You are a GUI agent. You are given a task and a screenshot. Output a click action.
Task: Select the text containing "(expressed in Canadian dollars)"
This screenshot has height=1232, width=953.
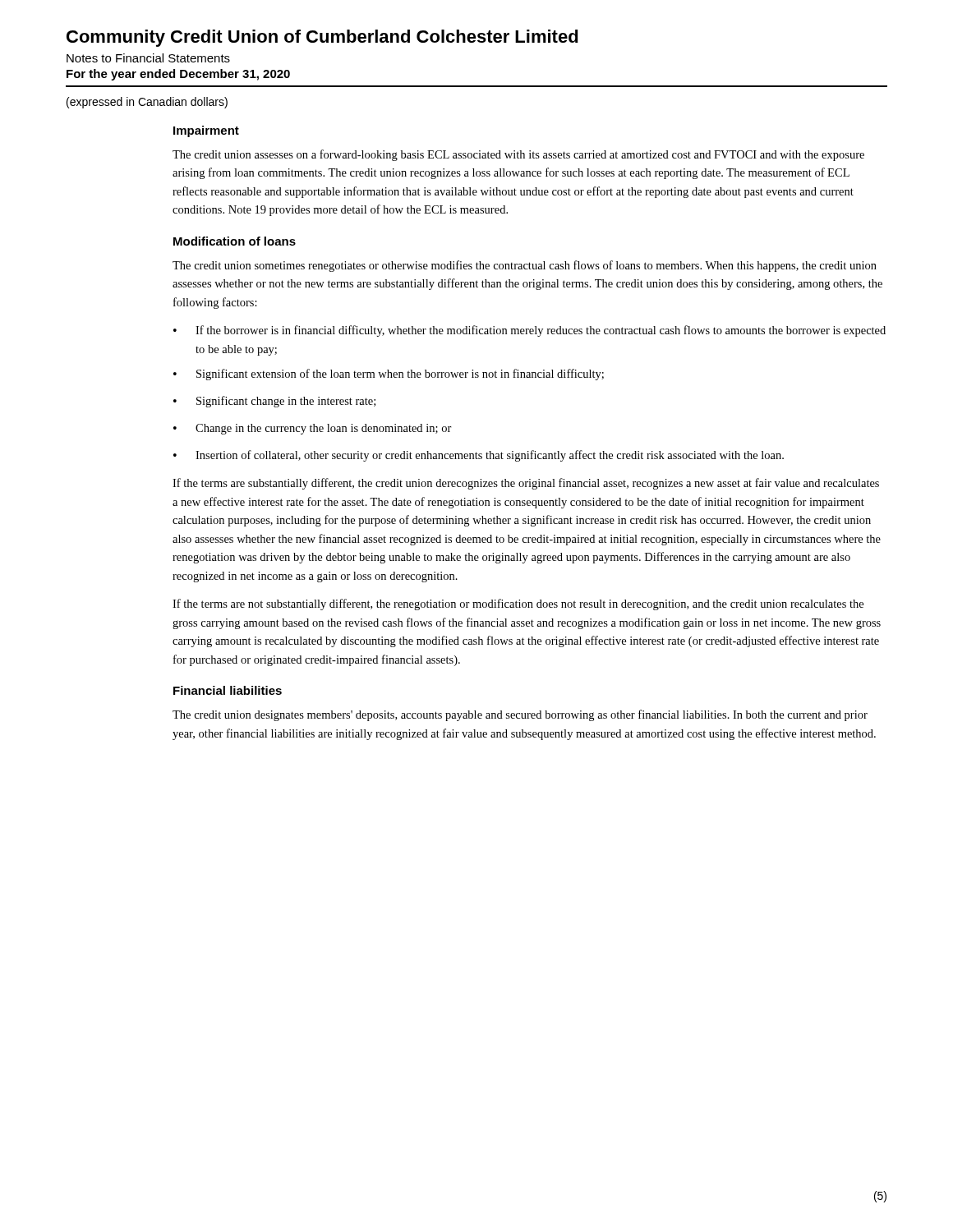(x=147, y=102)
